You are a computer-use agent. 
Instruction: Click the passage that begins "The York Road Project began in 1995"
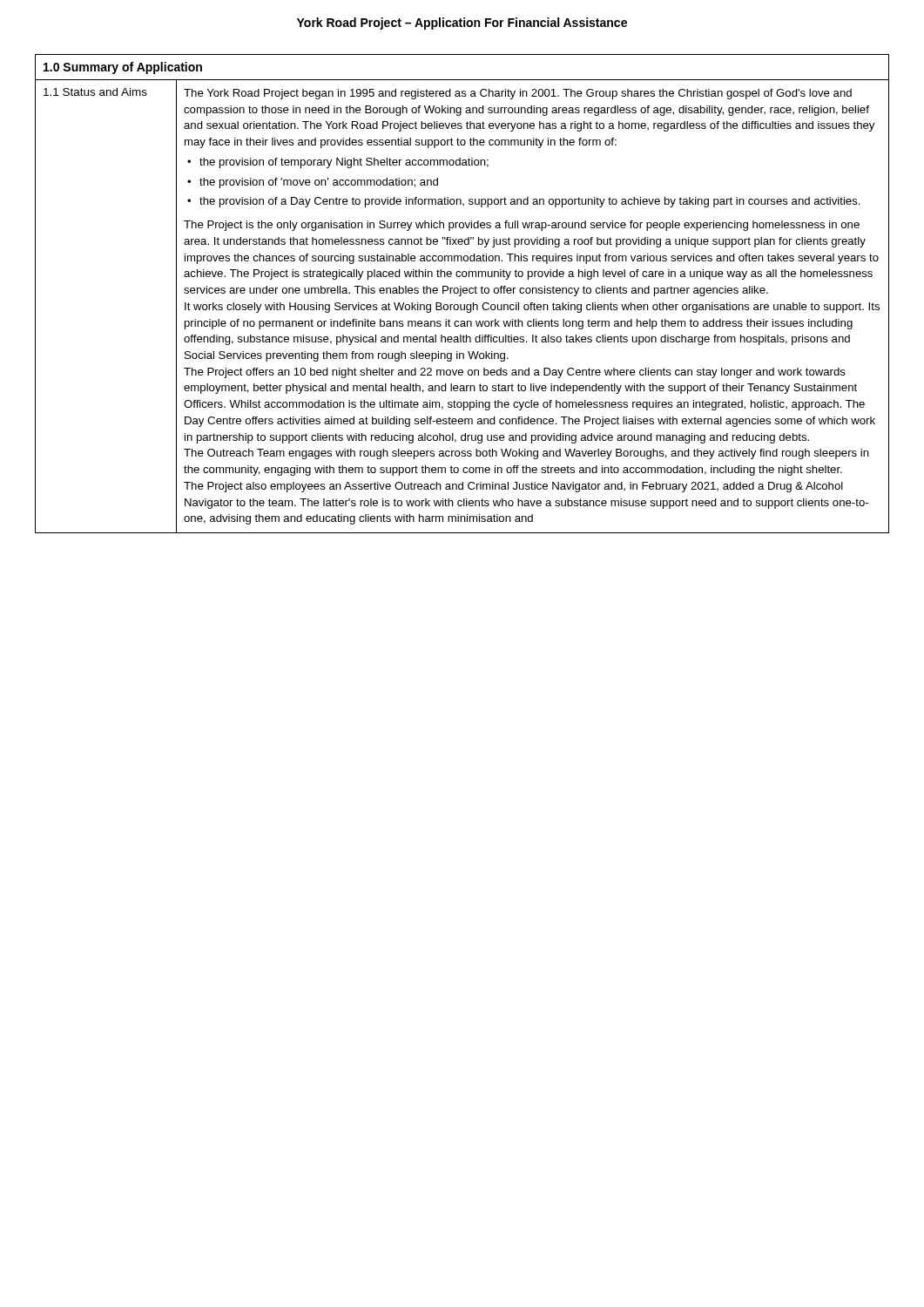tap(533, 118)
